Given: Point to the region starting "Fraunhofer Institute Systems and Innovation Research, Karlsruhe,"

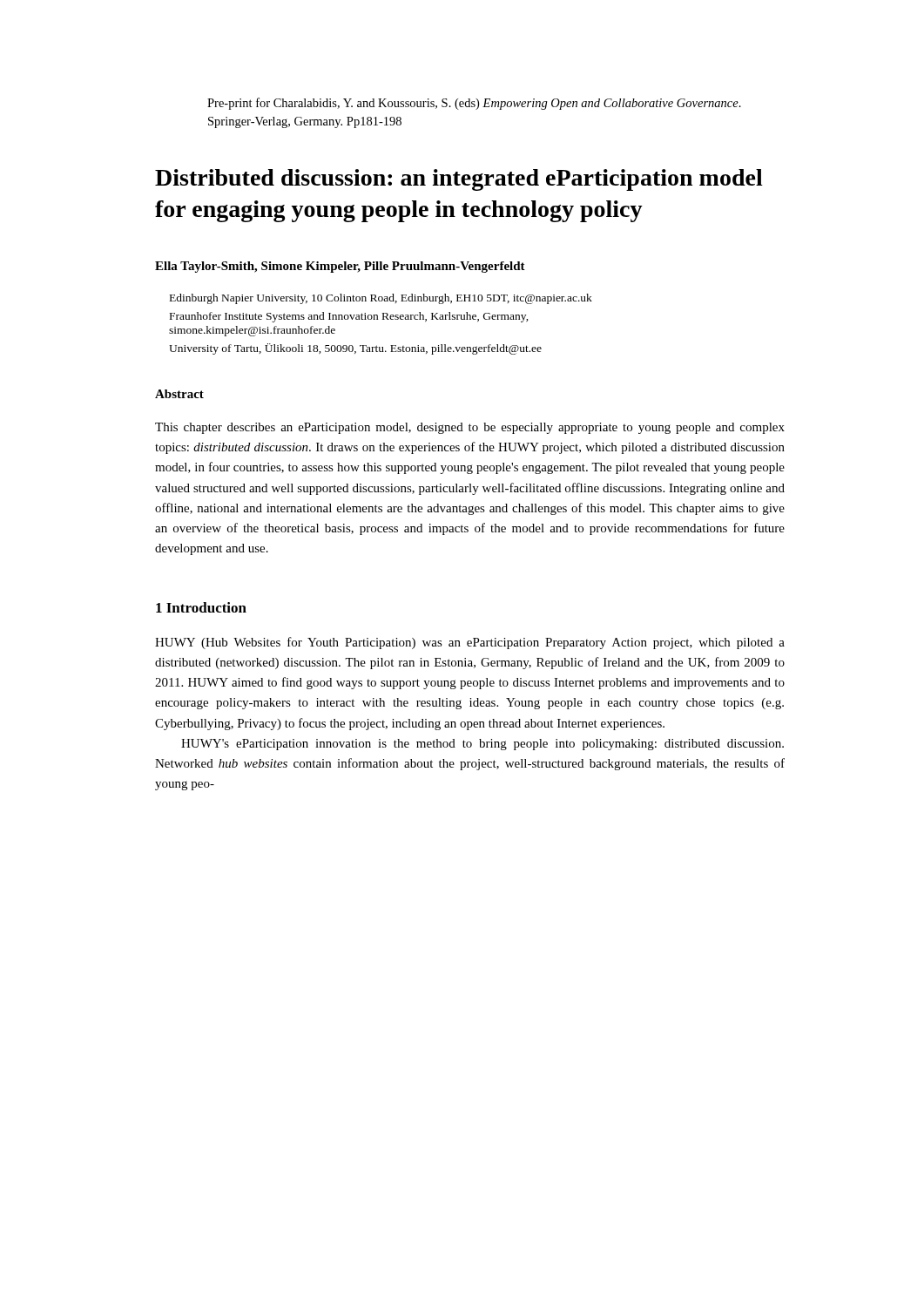Looking at the screenshot, I should point(349,323).
